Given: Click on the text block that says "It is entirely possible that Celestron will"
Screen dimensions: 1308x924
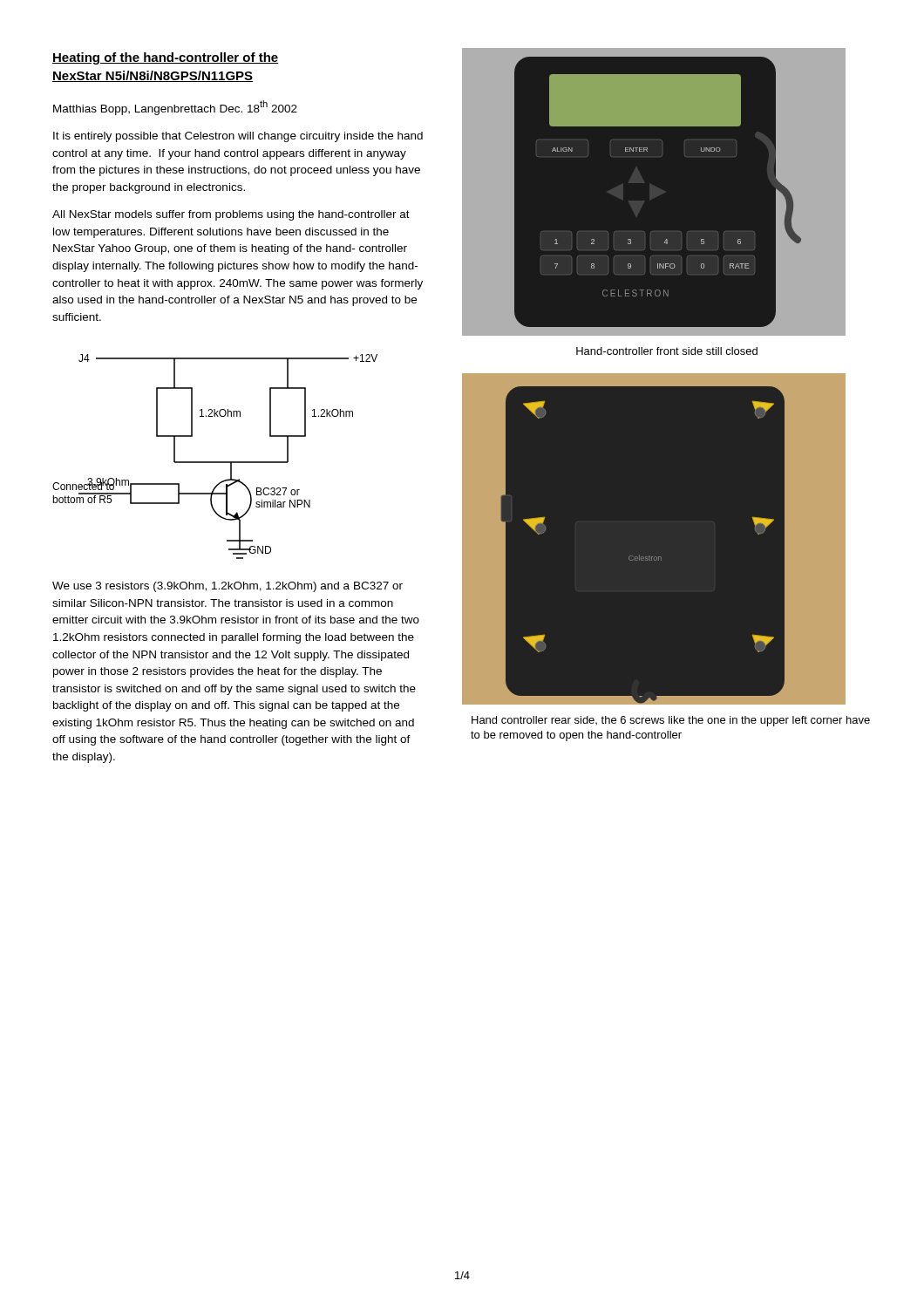Looking at the screenshot, I should pos(238,161).
